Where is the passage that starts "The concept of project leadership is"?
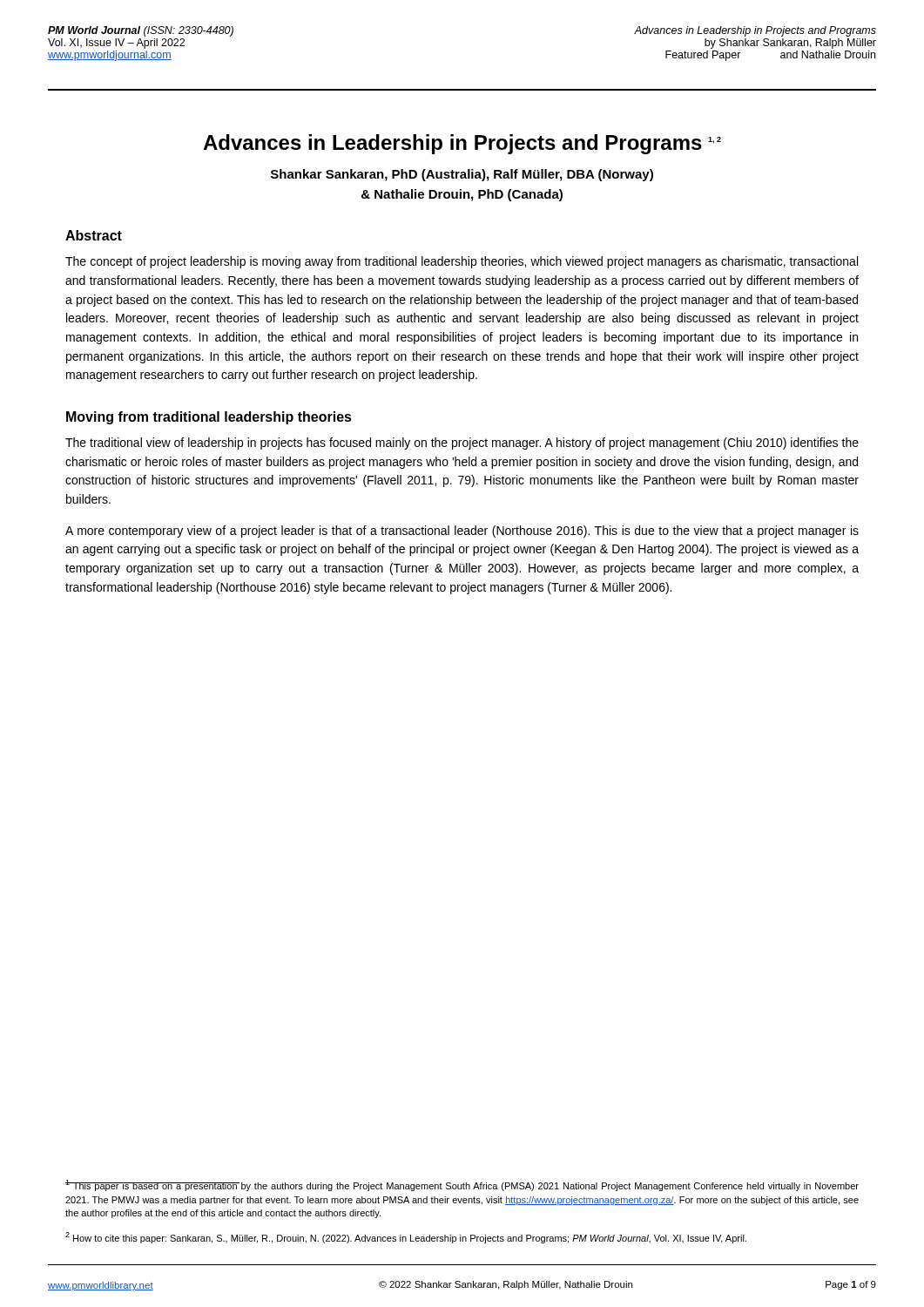The height and width of the screenshot is (1307, 924). click(x=462, y=318)
